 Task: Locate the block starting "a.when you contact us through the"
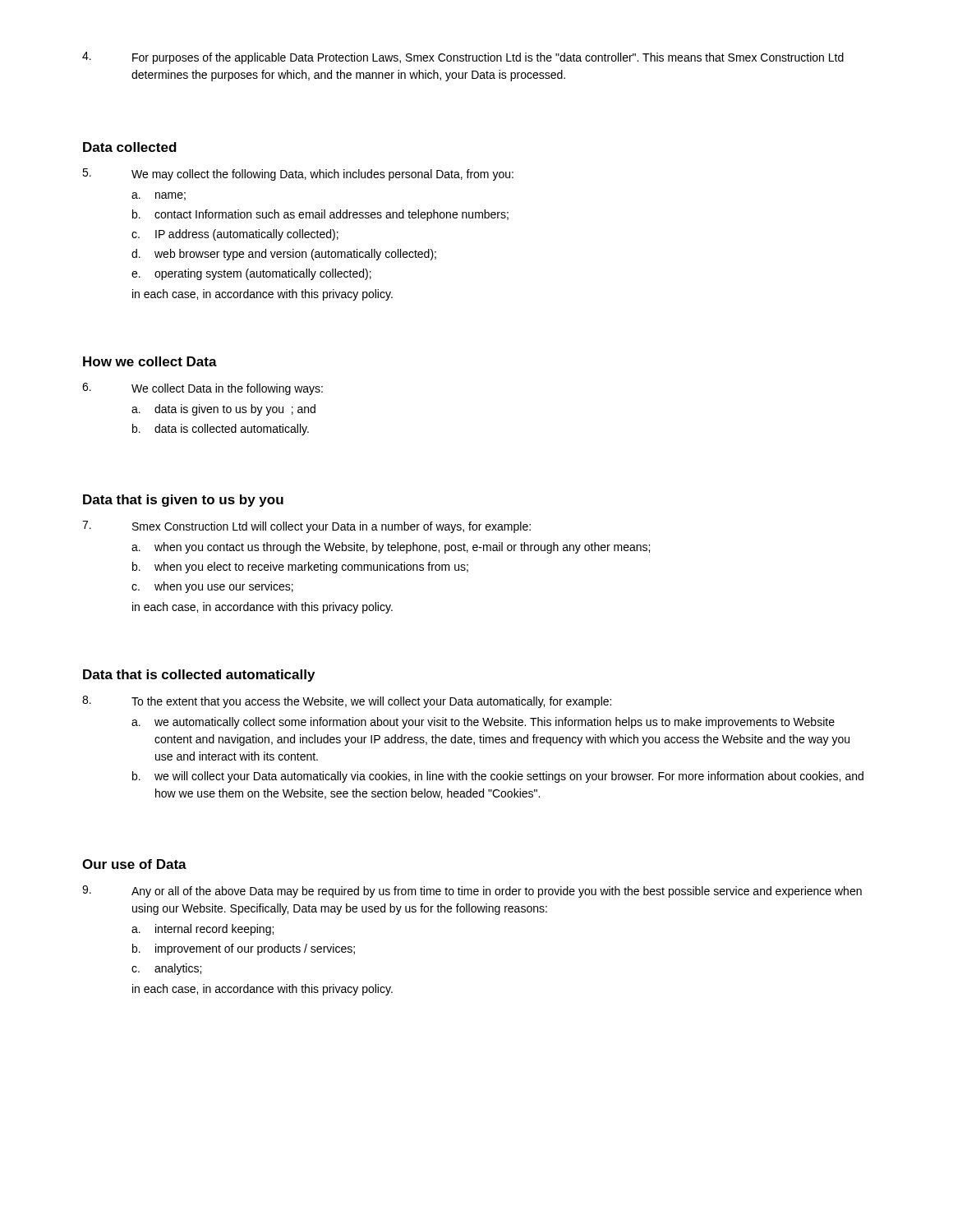[391, 547]
